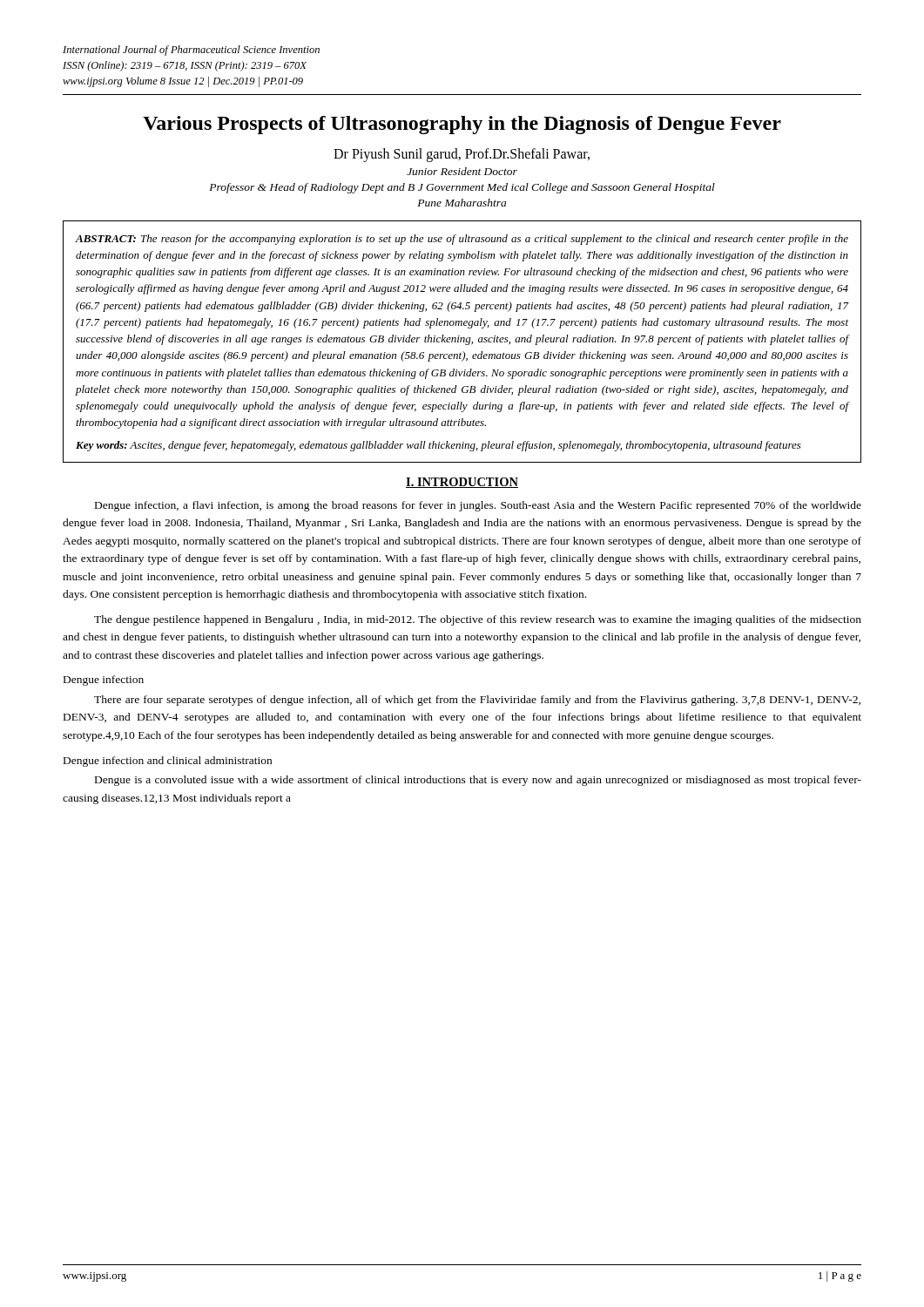Image resolution: width=924 pixels, height=1307 pixels.
Task: Locate the region starting "Dengue infection and clinical administration"
Action: pos(168,760)
